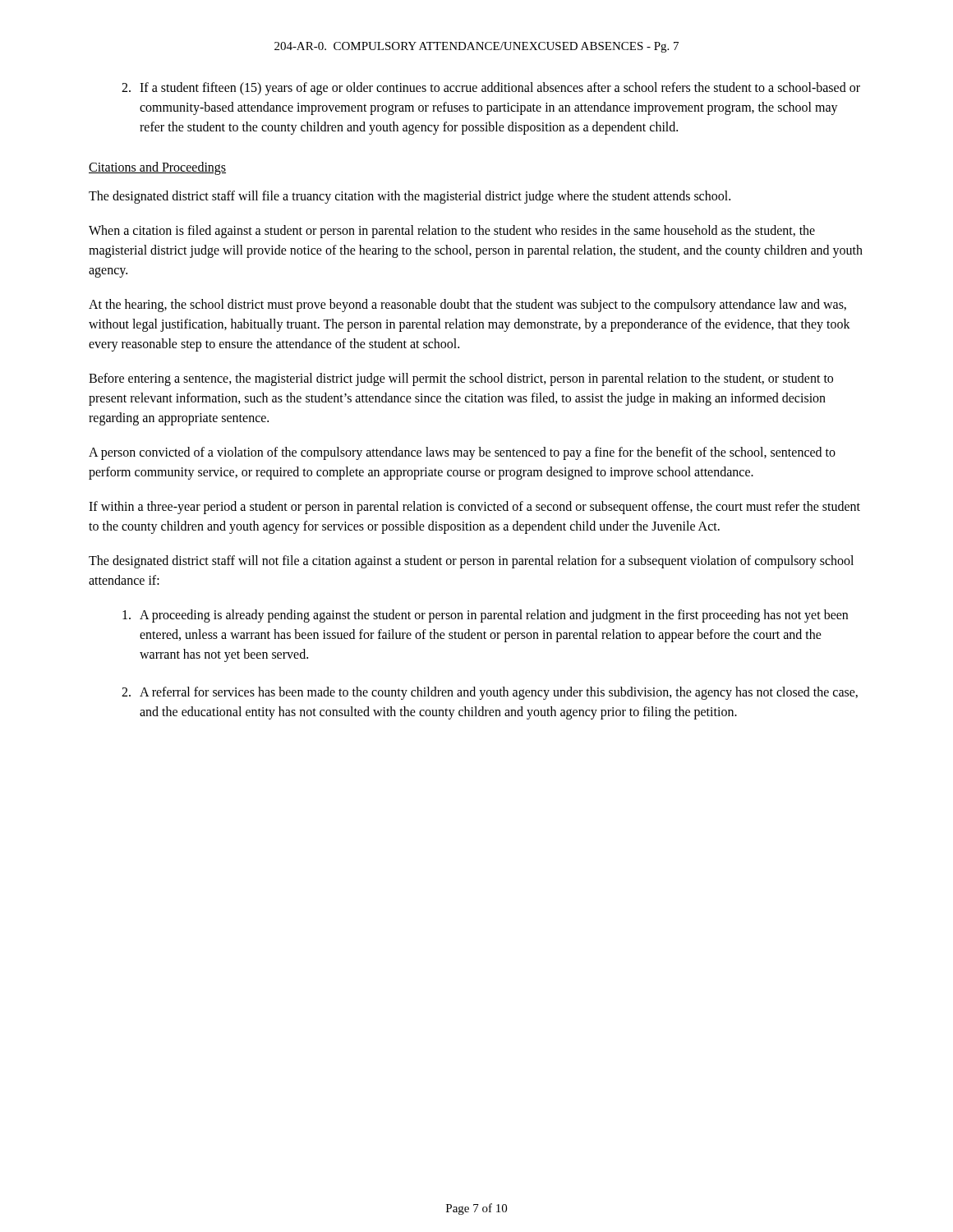Screen dimensions: 1232x953
Task: Locate the block starting "The designated district staff will file a"
Action: [410, 196]
